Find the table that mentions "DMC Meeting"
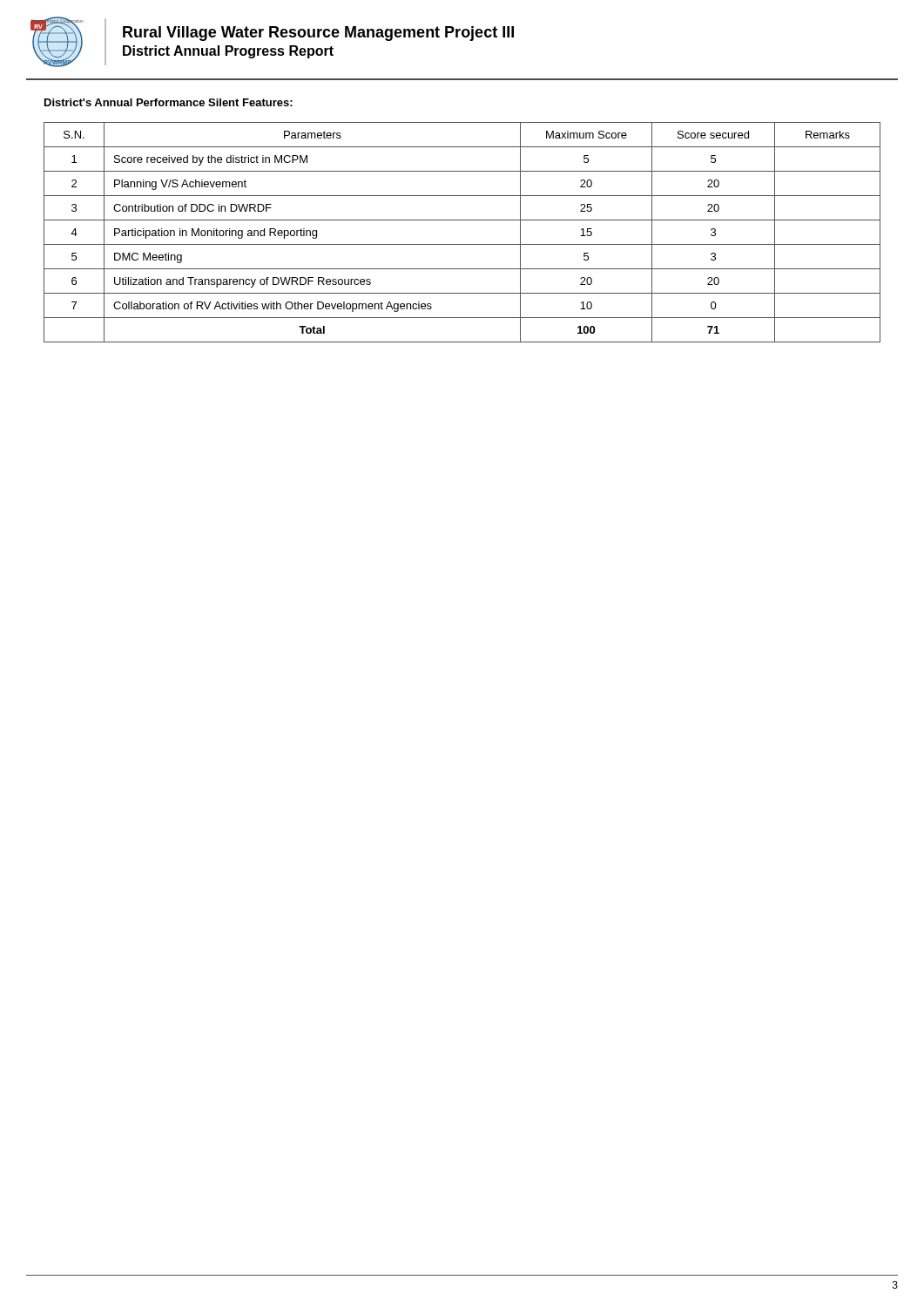Screen dimensions: 1307x924 tap(462, 232)
